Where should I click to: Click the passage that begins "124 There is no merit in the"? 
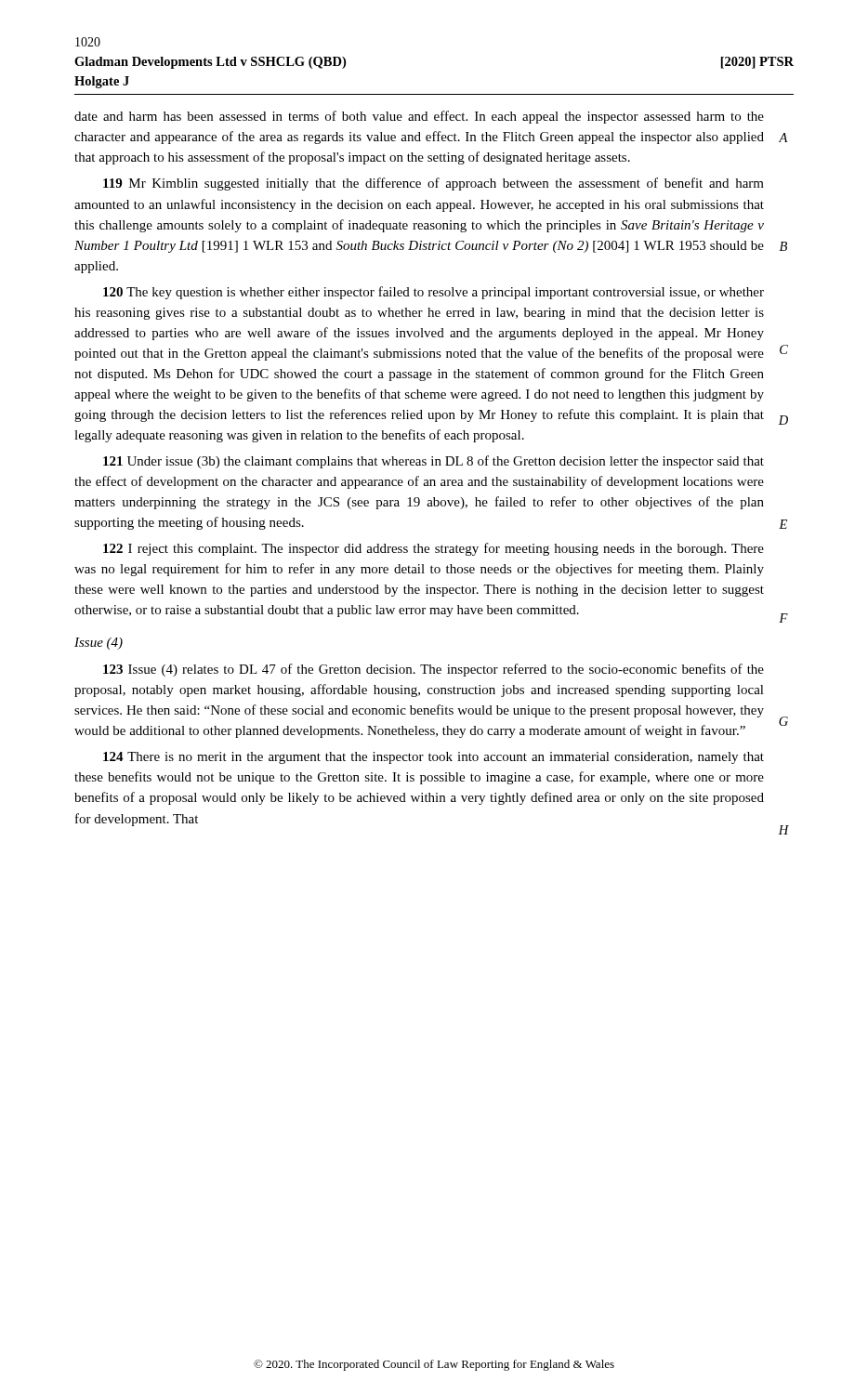point(419,788)
